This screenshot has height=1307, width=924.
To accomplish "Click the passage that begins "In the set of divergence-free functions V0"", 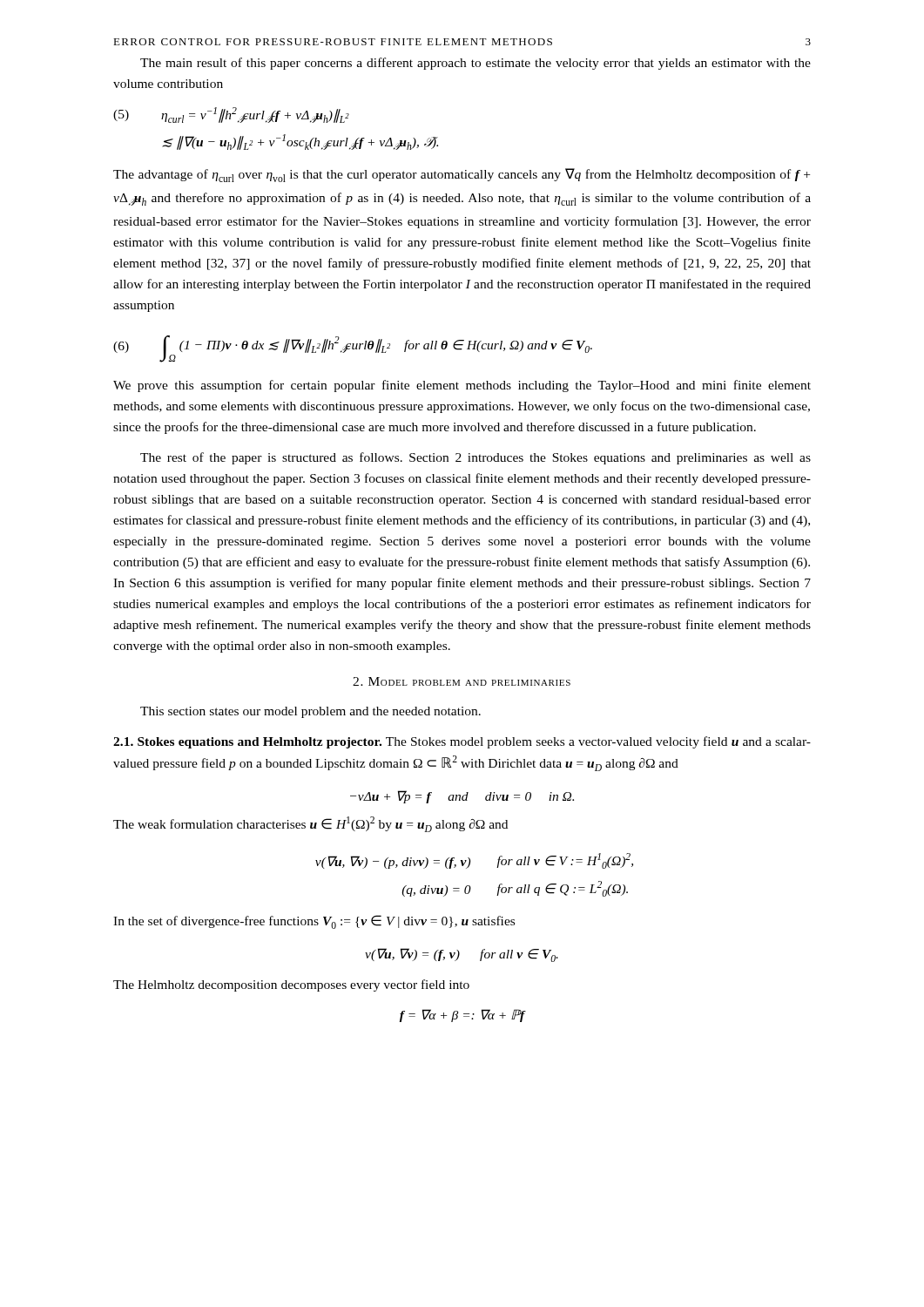I will click(462, 922).
